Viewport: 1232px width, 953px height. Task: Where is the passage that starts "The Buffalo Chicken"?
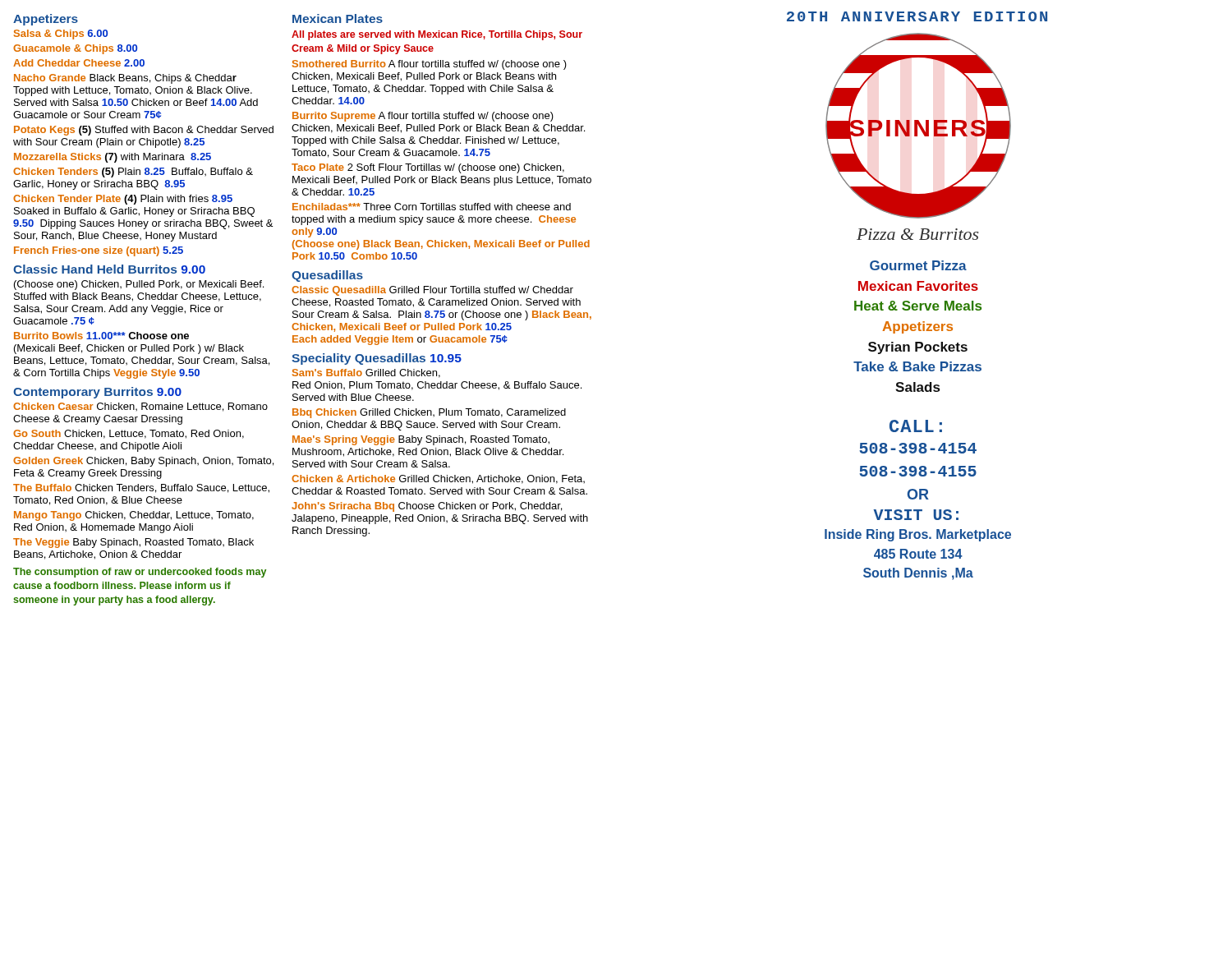[x=142, y=494]
